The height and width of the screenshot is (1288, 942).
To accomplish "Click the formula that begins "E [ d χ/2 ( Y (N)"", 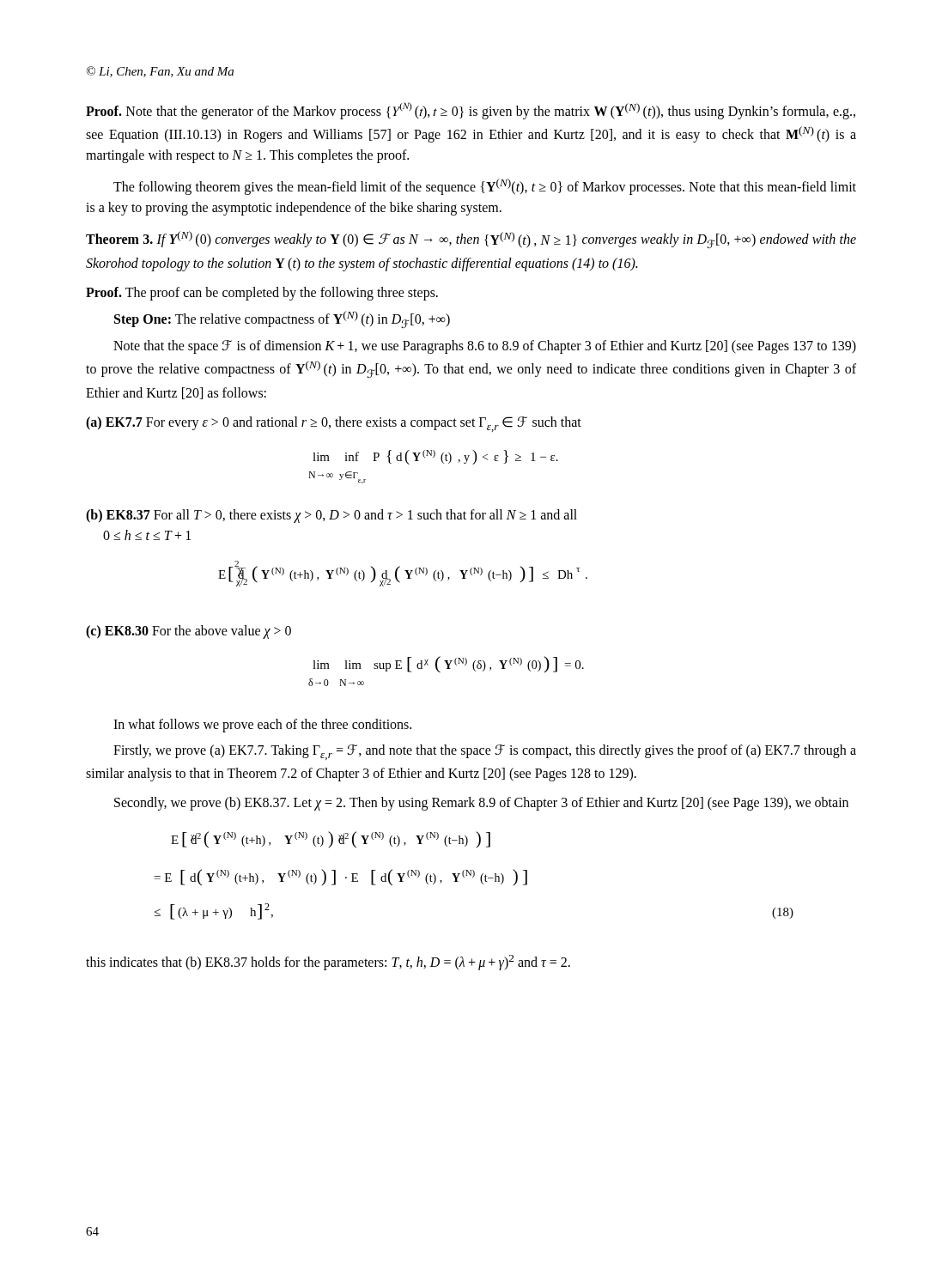I will (x=471, y=876).
